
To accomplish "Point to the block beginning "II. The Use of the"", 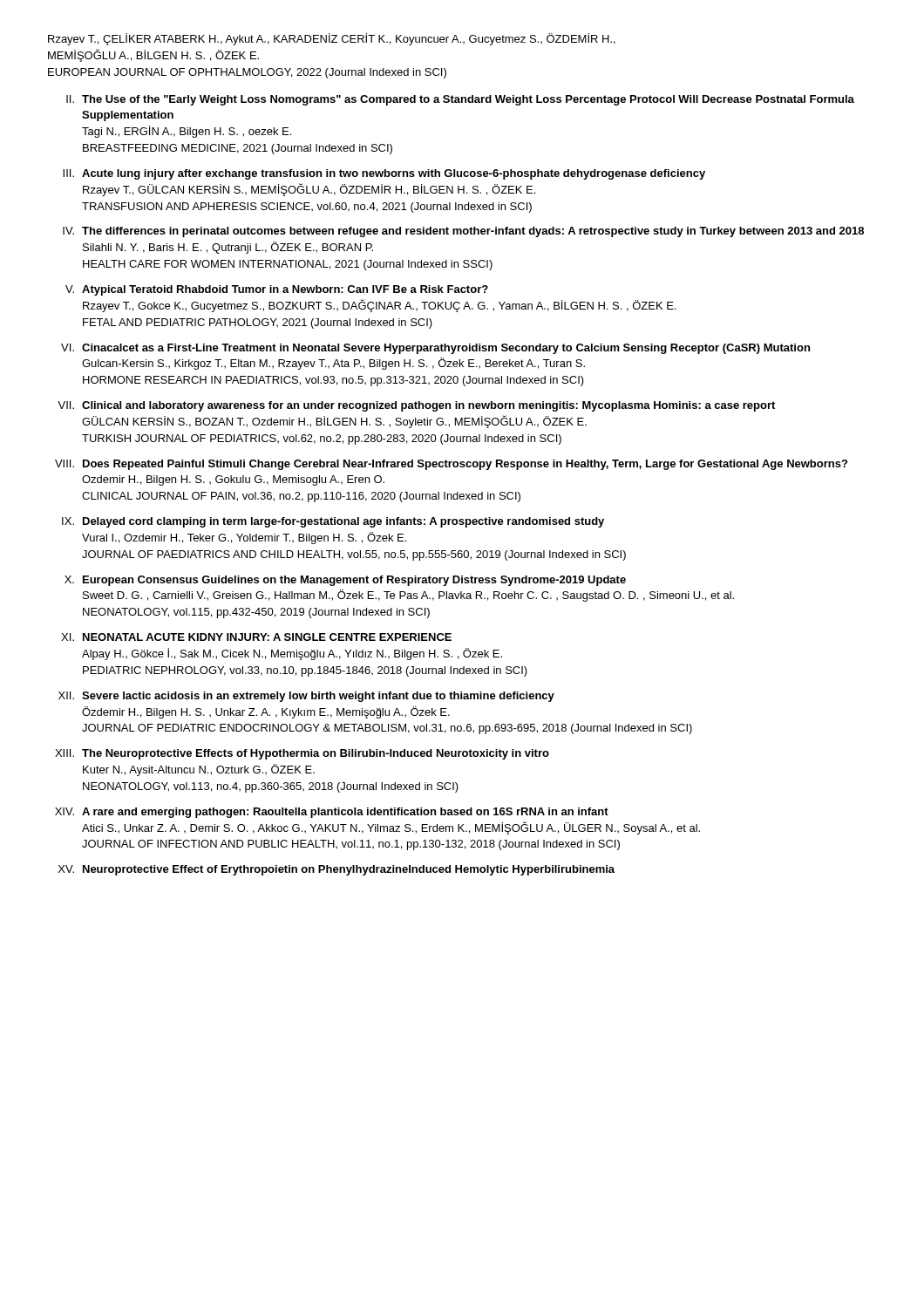I will coord(460,100).
